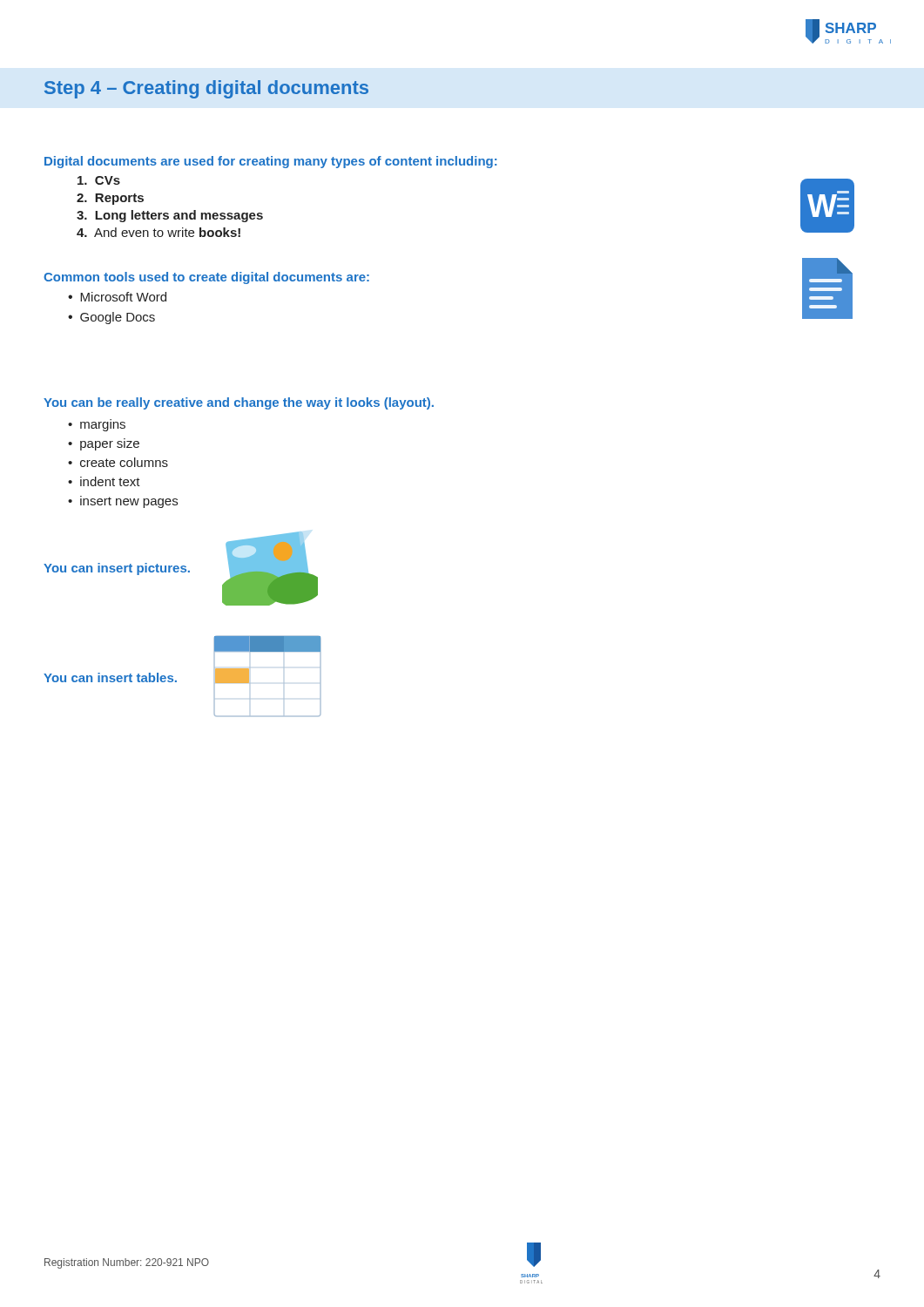
Task: Click on the list item that reads "2. Reports"
Action: (110, 197)
